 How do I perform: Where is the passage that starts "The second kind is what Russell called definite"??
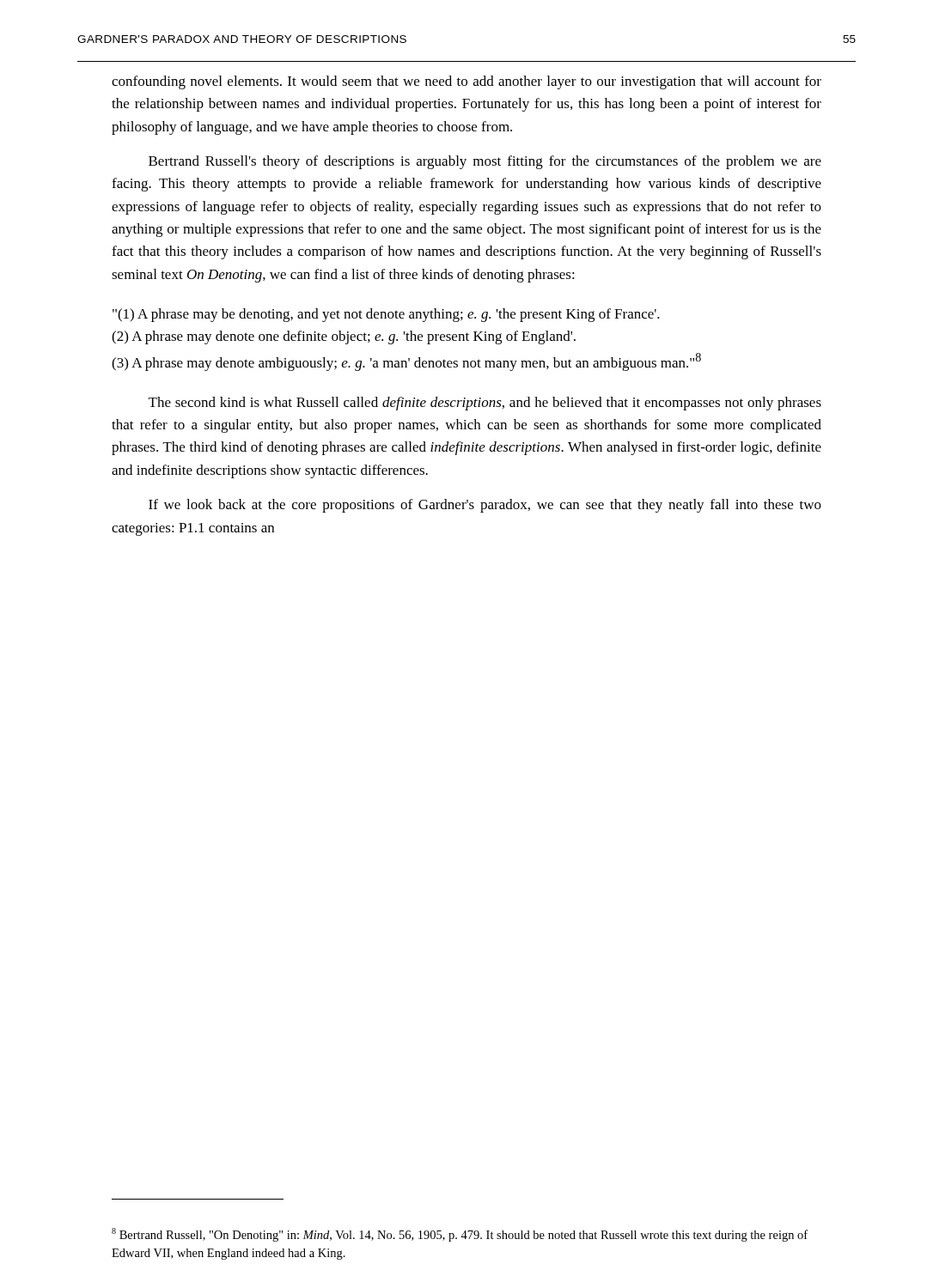point(466,437)
